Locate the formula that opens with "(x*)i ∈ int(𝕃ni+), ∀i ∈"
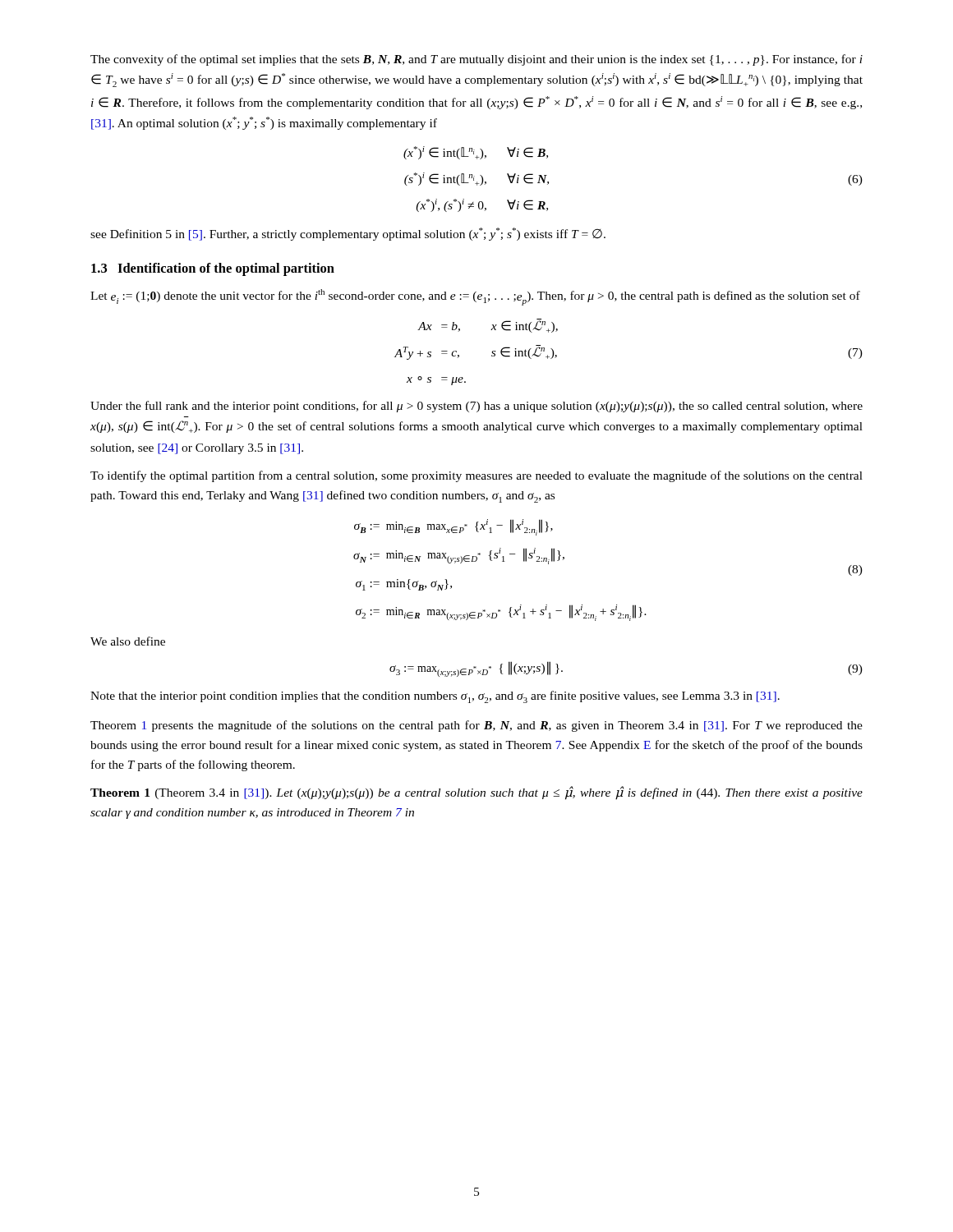The width and height of the screenshot is (953, 1232). pos(476,153)
